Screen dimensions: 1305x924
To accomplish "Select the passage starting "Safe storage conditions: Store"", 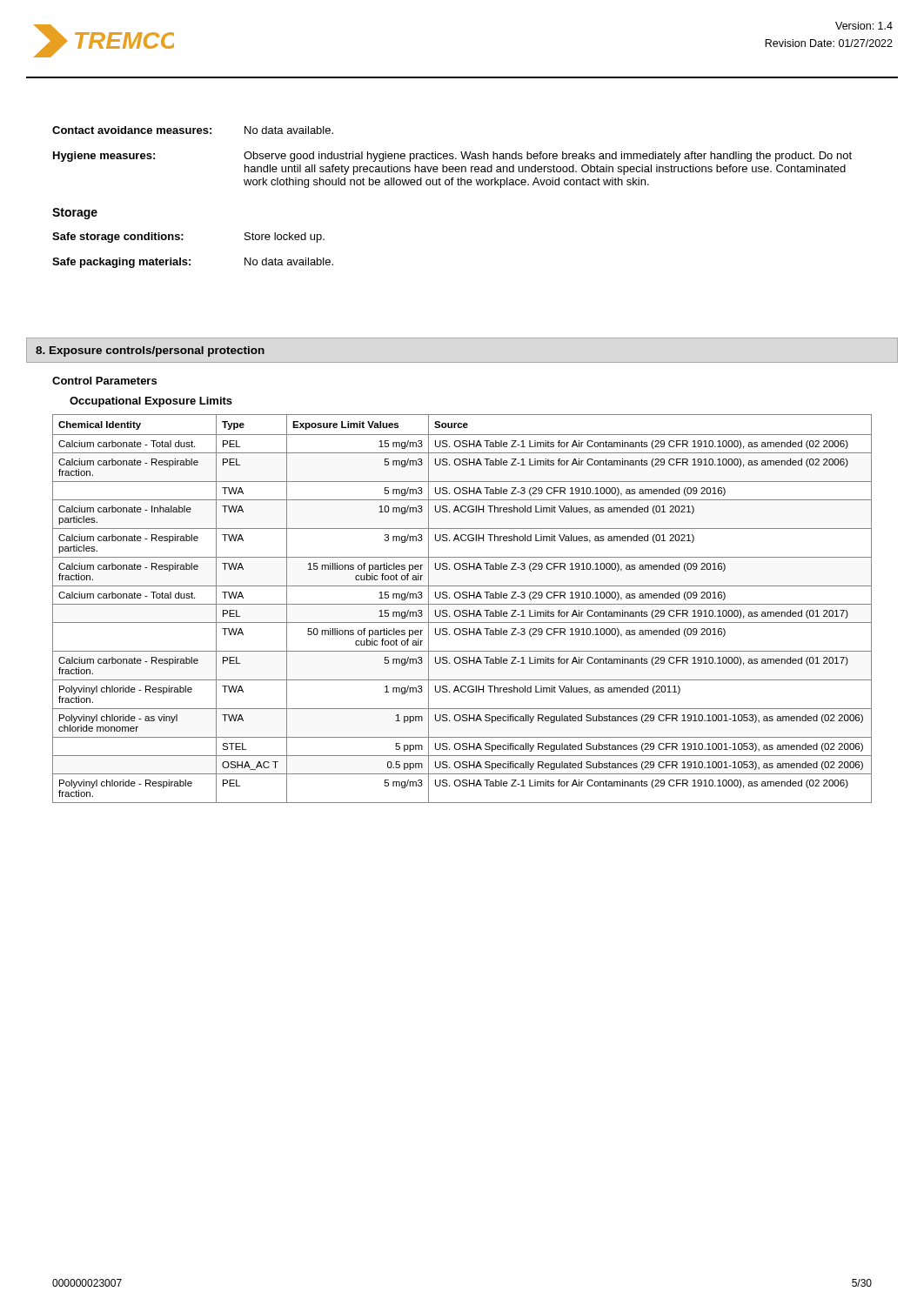I will [x=117, y=237].
